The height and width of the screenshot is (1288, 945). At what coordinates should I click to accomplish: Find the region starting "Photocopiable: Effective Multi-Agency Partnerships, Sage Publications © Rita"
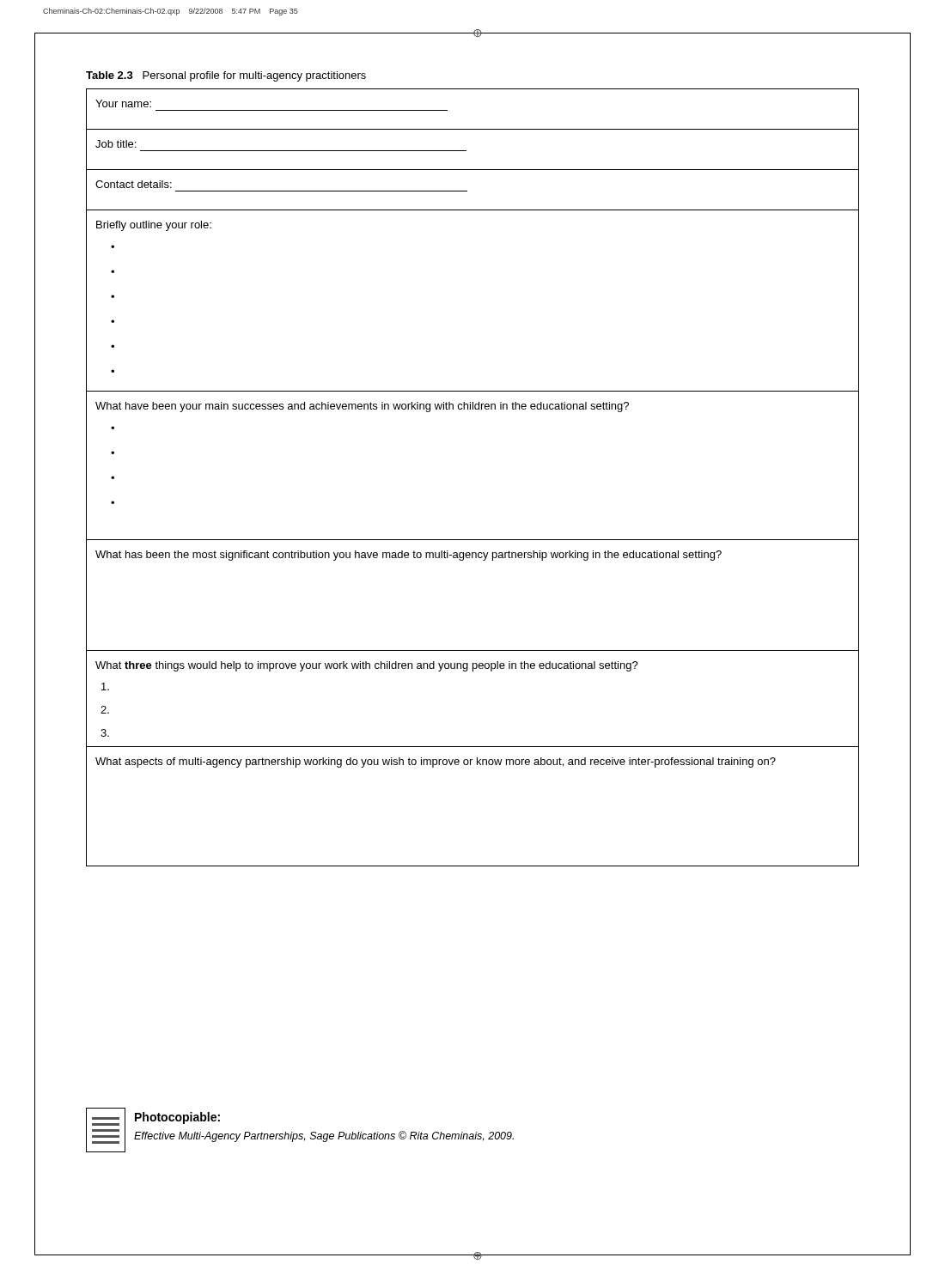[325, 1126]
